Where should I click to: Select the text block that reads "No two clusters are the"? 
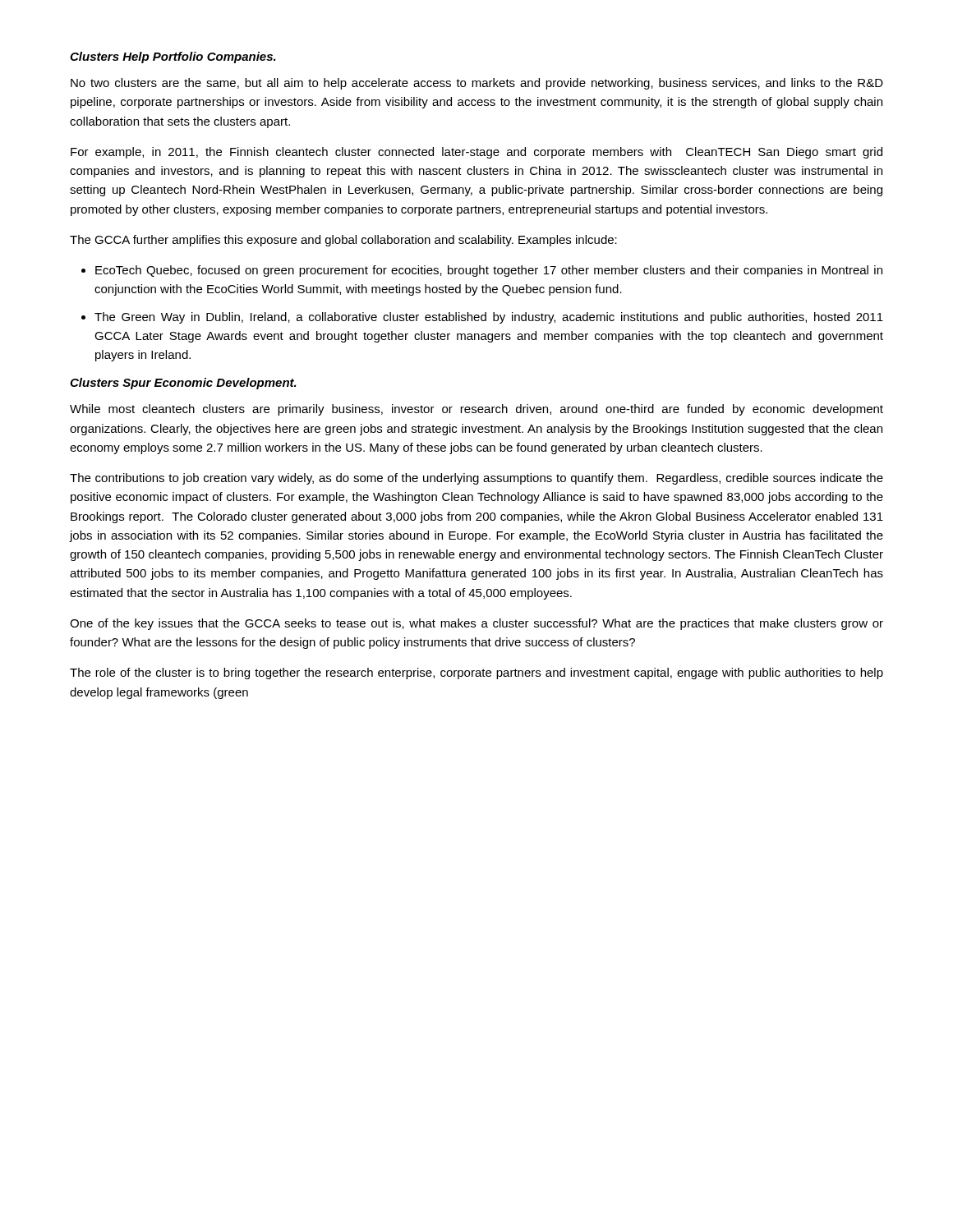click(476, 102)
